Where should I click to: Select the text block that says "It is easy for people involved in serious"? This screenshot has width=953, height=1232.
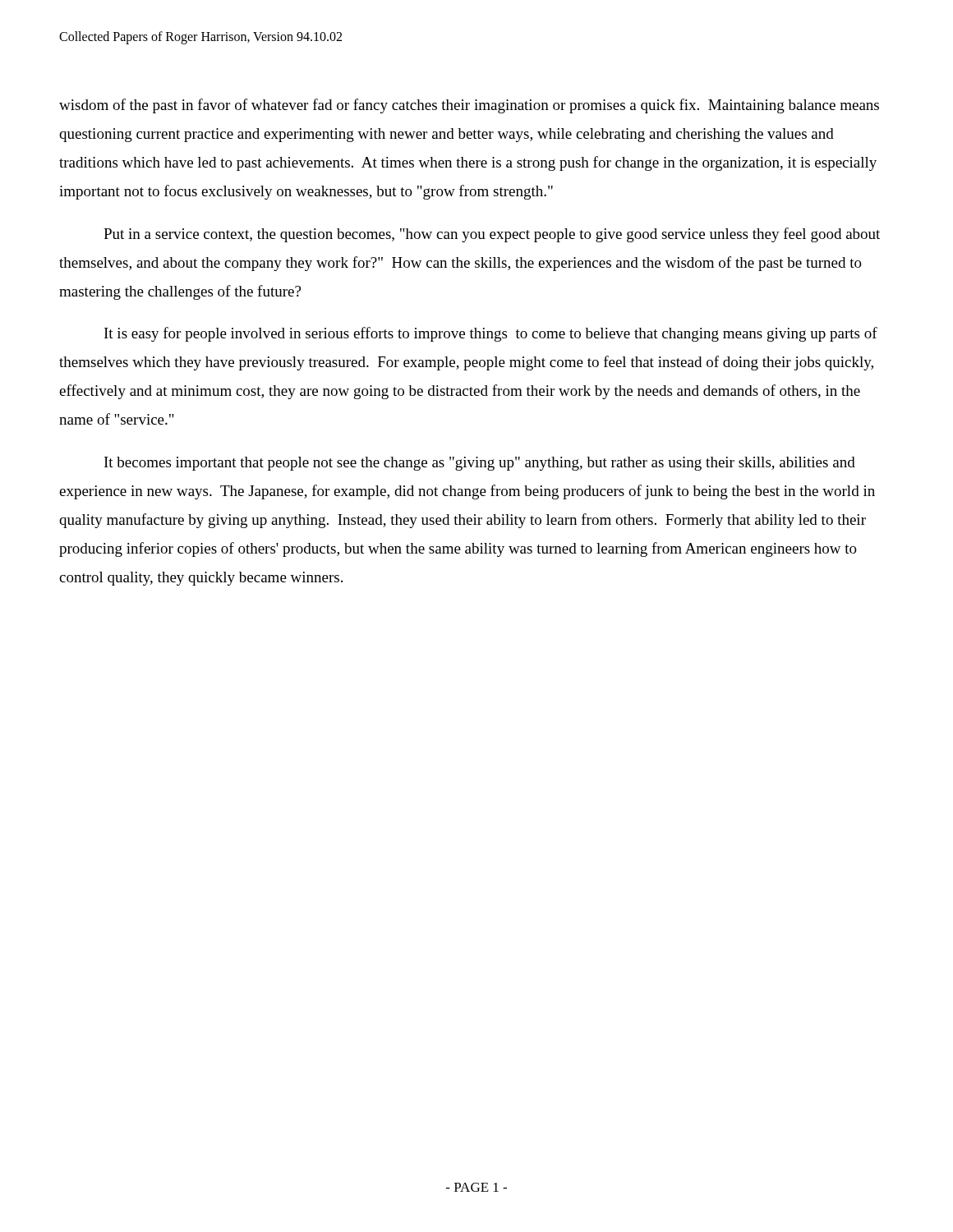(468, 376)
